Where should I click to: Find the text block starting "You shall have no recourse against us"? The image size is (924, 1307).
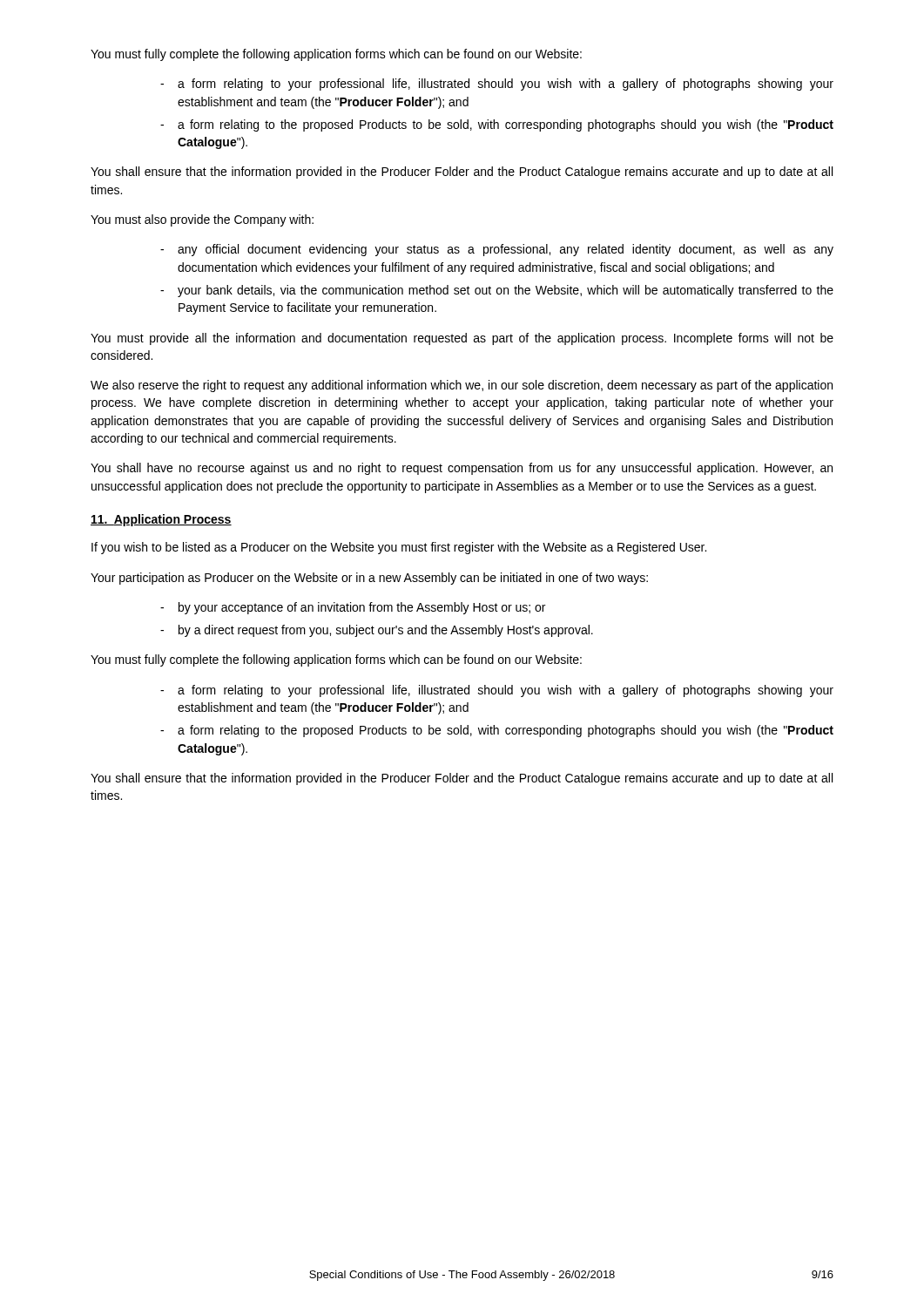point(462,477)
